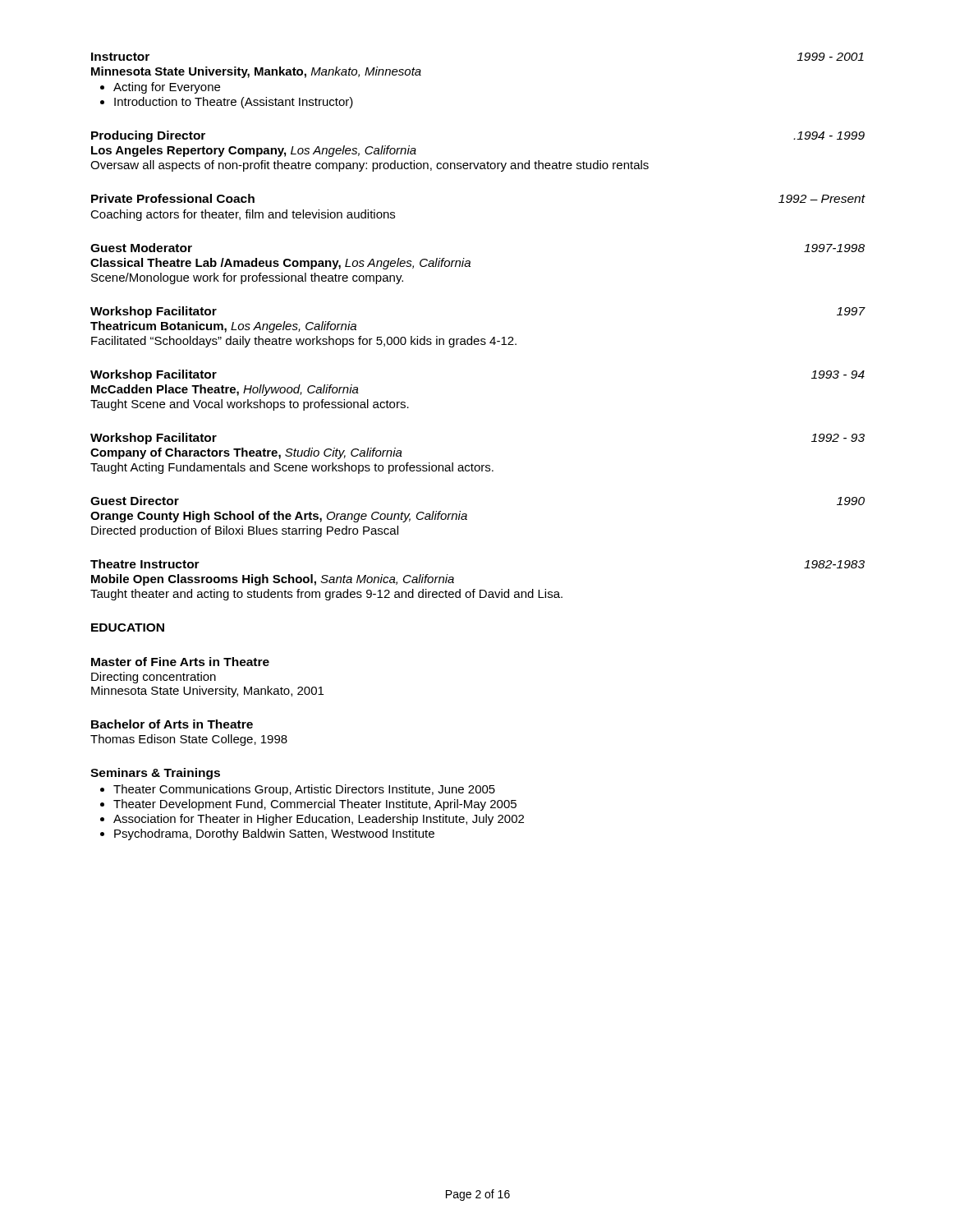Select the list item that reads "Acting for Everyone"

[x=167, y=87]
